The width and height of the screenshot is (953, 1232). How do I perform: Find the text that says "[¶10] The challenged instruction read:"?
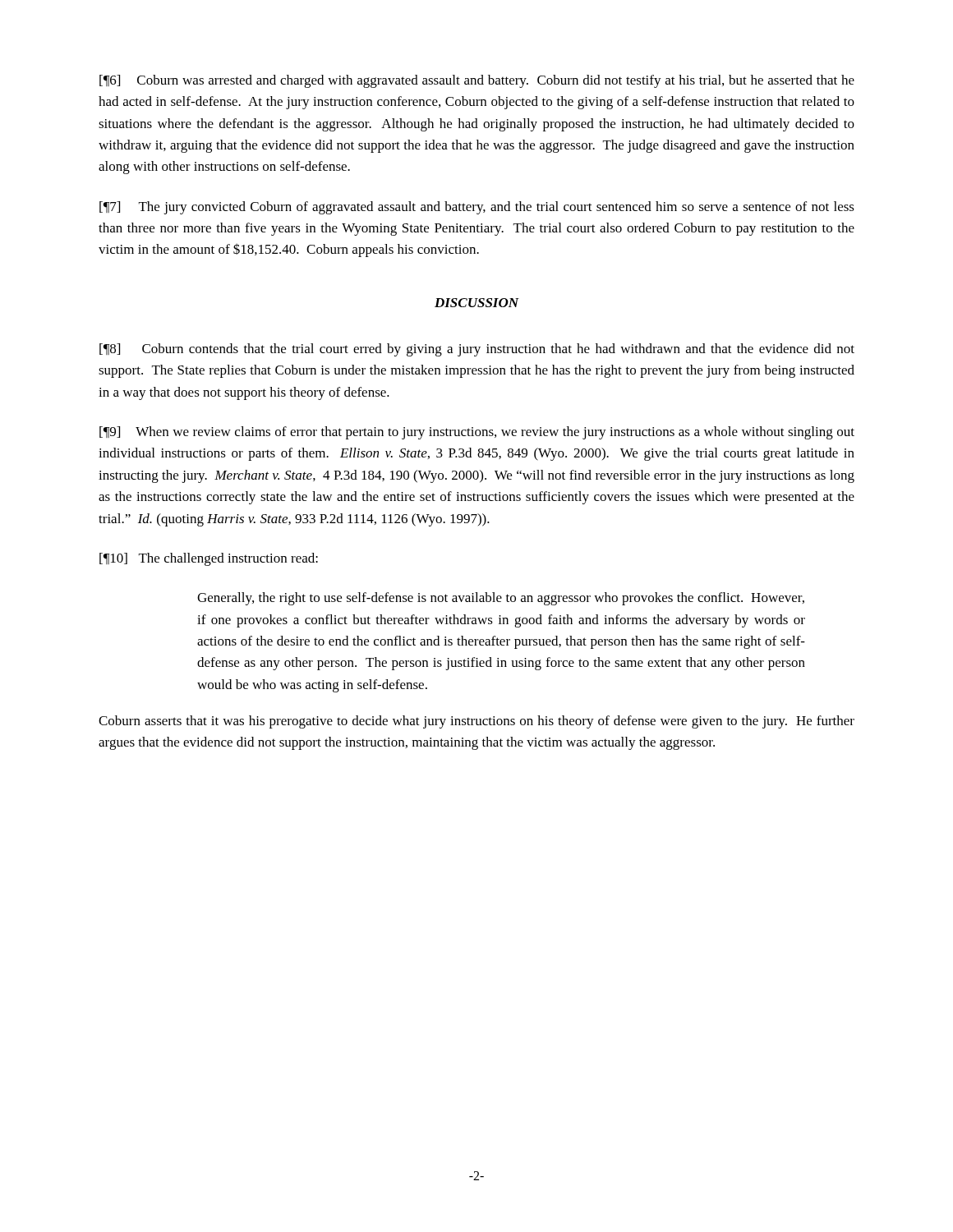tap(209, 558)
